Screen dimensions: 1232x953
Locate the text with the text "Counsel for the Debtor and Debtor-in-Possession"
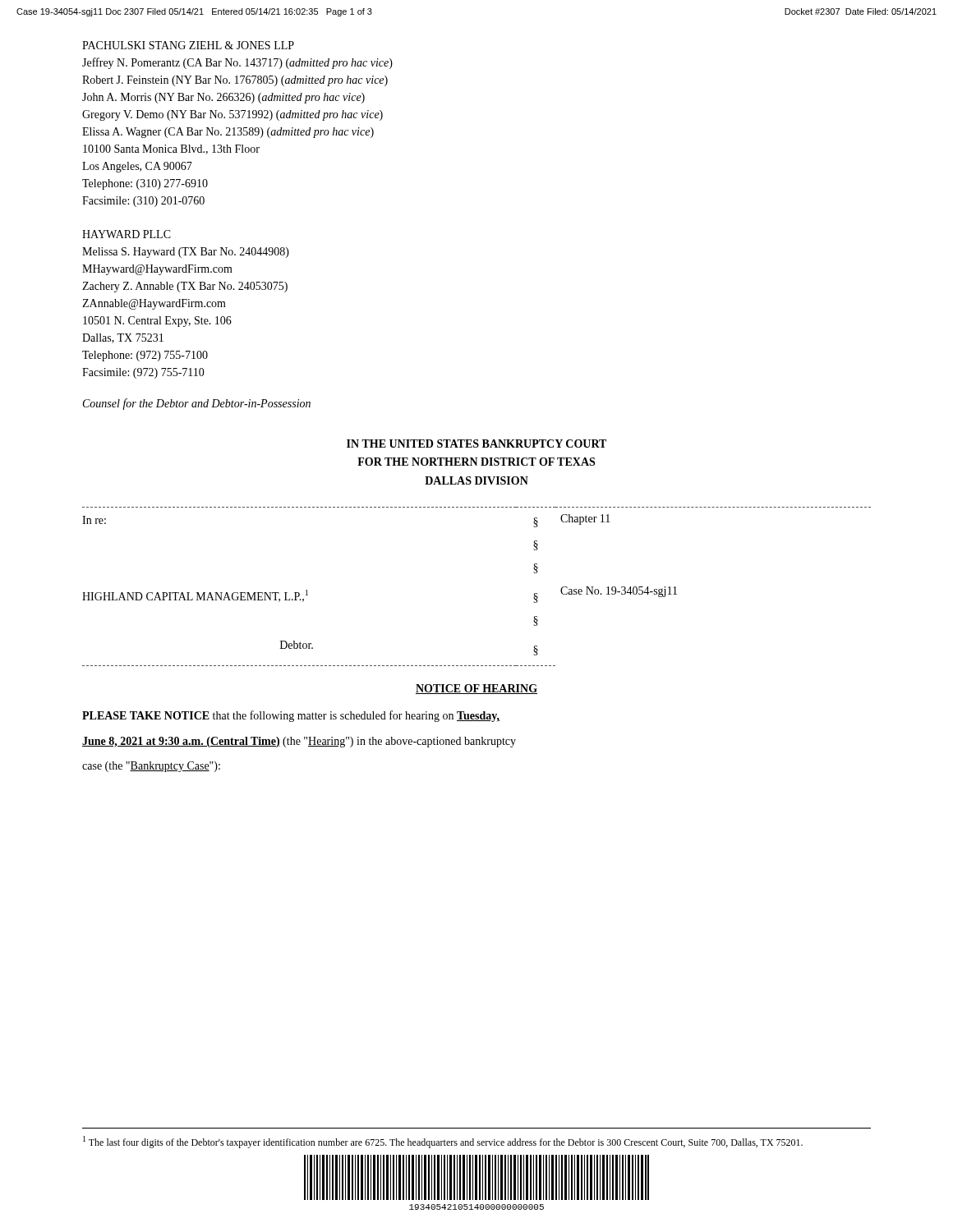click(197, 404)
